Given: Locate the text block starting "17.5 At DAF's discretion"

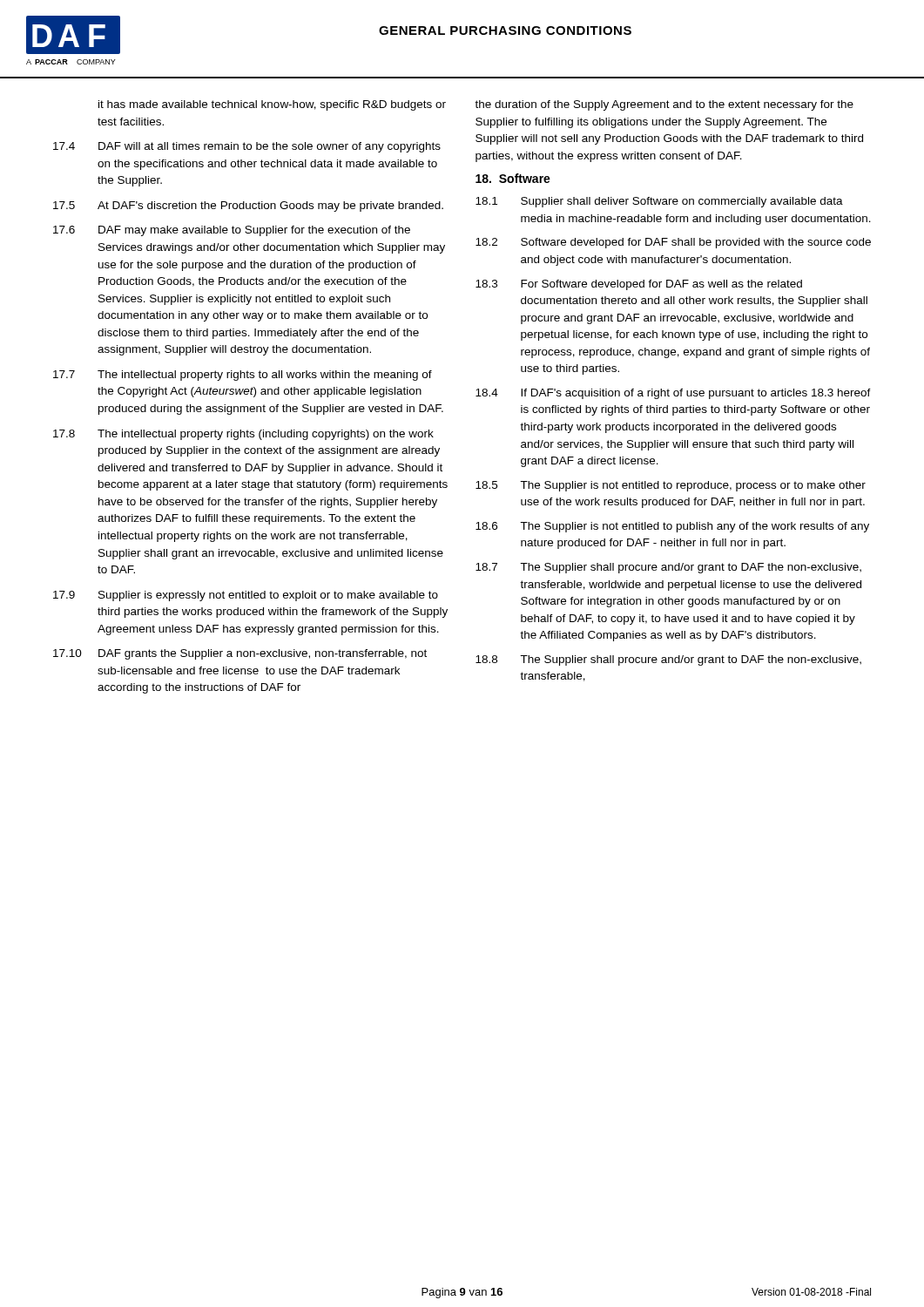Looking at the screenshot, I should pyautogui.click(x=251, y=205).
